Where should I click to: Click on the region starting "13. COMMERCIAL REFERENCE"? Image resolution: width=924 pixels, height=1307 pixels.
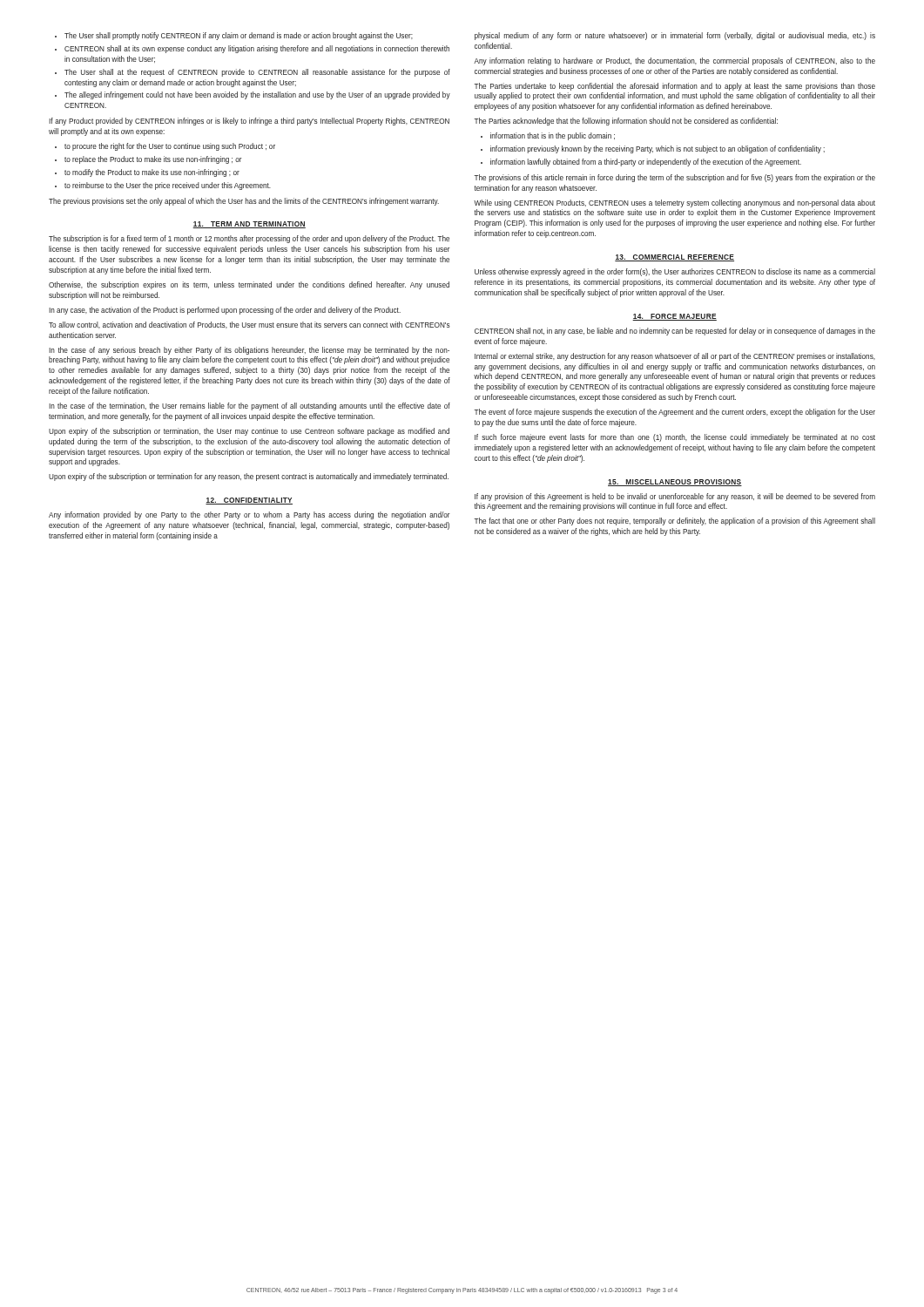(675, 257)
